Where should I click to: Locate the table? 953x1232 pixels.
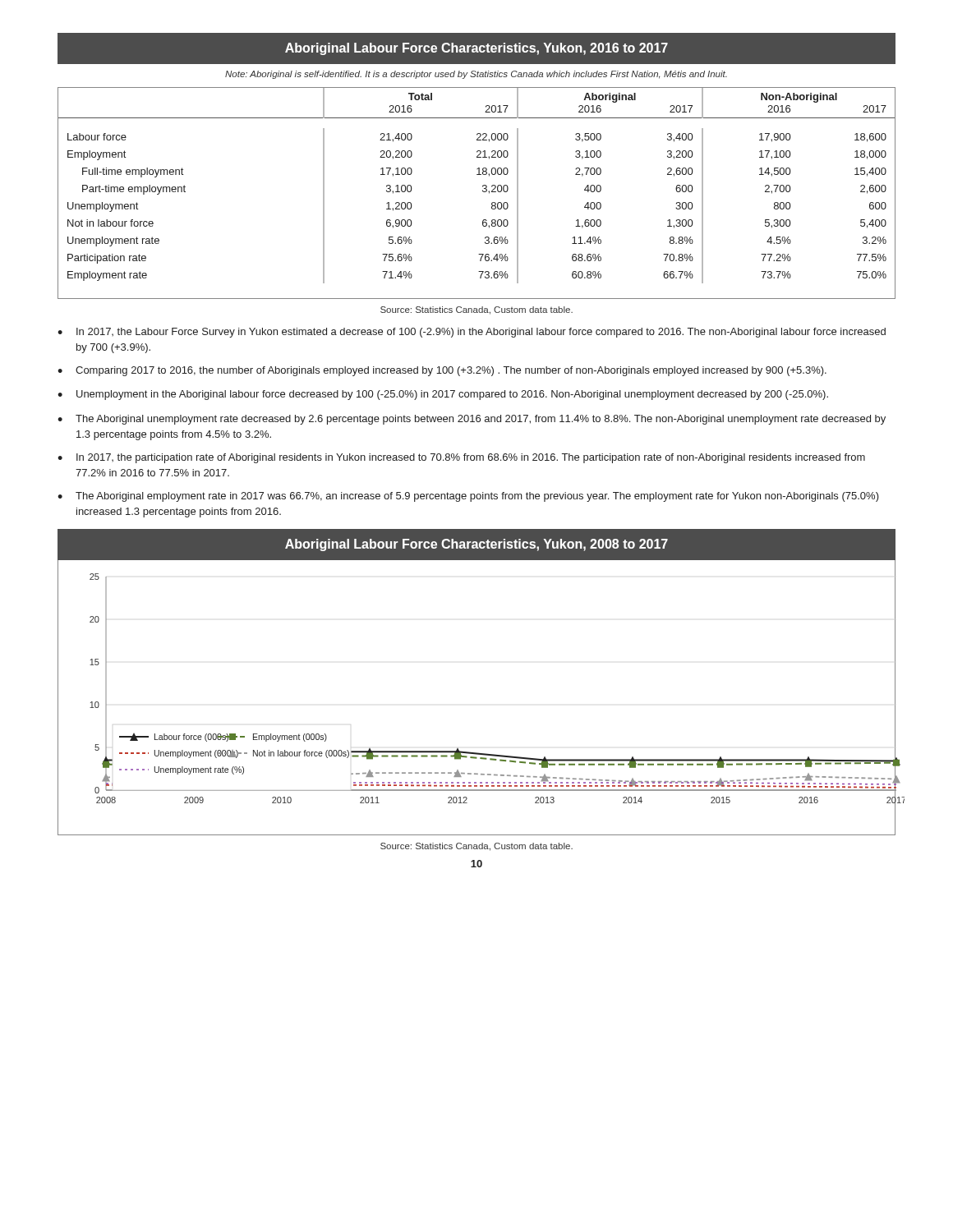(476, 193)
